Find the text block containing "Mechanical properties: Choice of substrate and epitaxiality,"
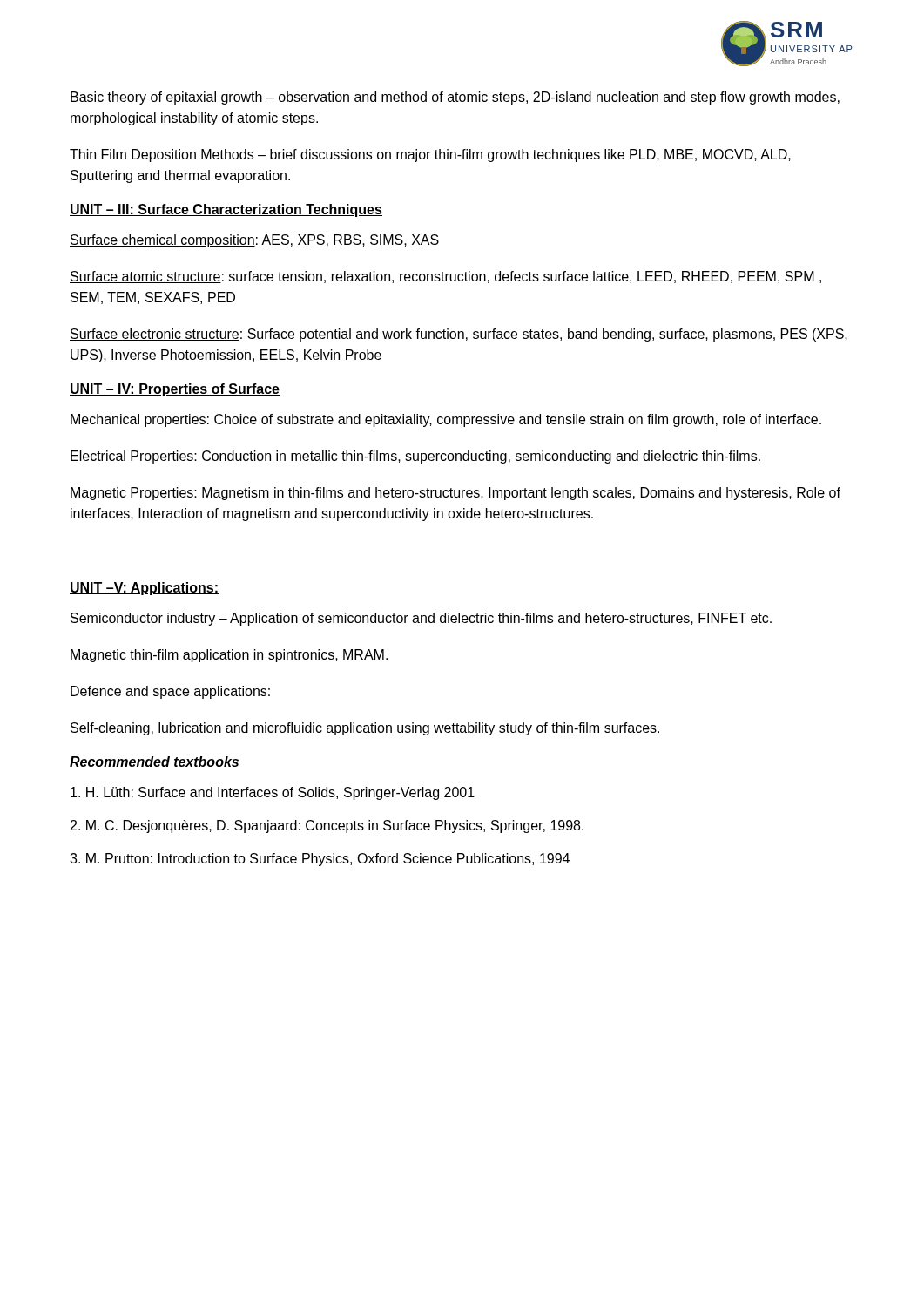924x1307 pixels. click(446, 420)
